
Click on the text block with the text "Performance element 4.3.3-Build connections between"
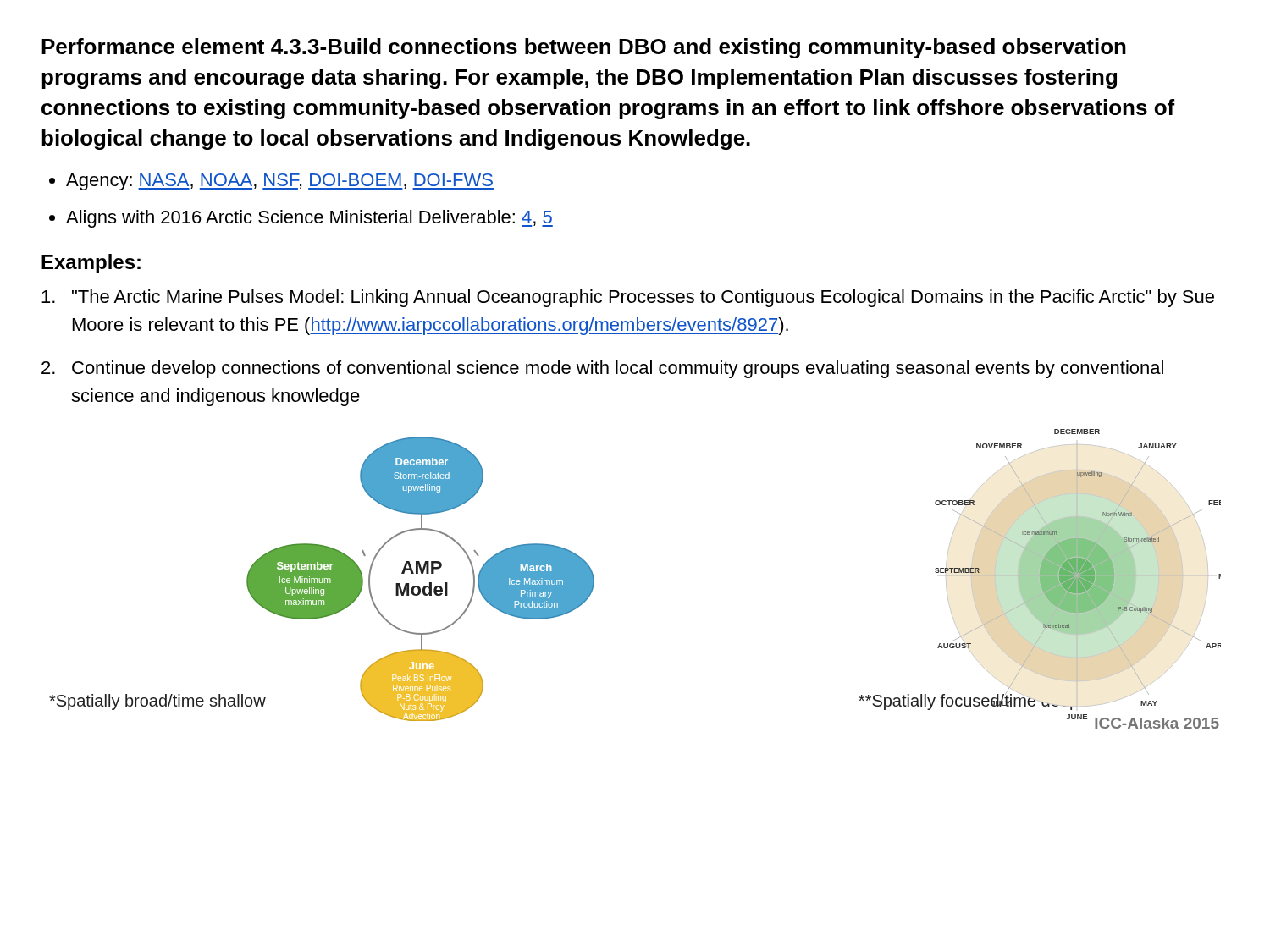(608, 92)
